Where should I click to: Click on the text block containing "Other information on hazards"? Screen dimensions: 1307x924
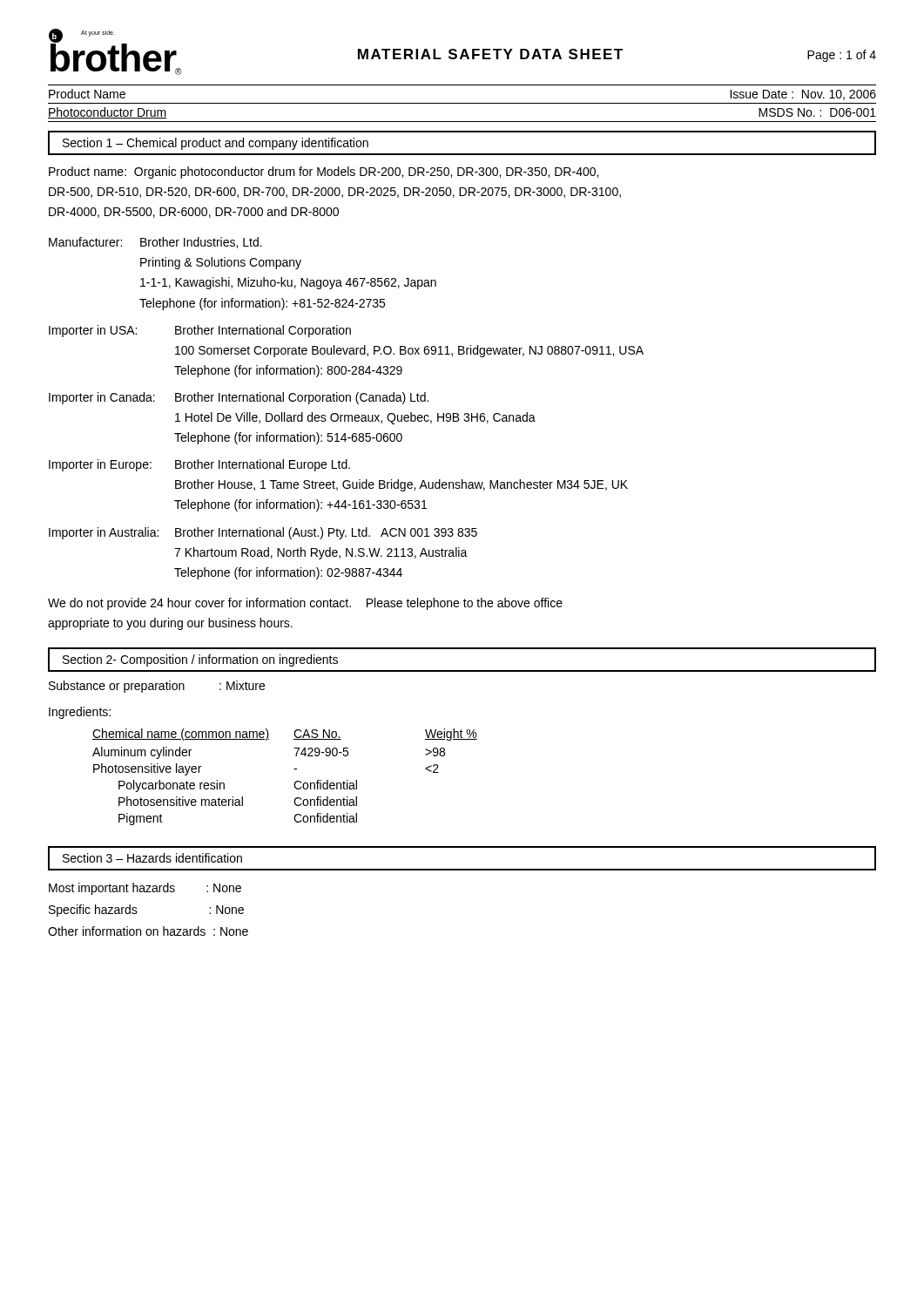point(148,932)
